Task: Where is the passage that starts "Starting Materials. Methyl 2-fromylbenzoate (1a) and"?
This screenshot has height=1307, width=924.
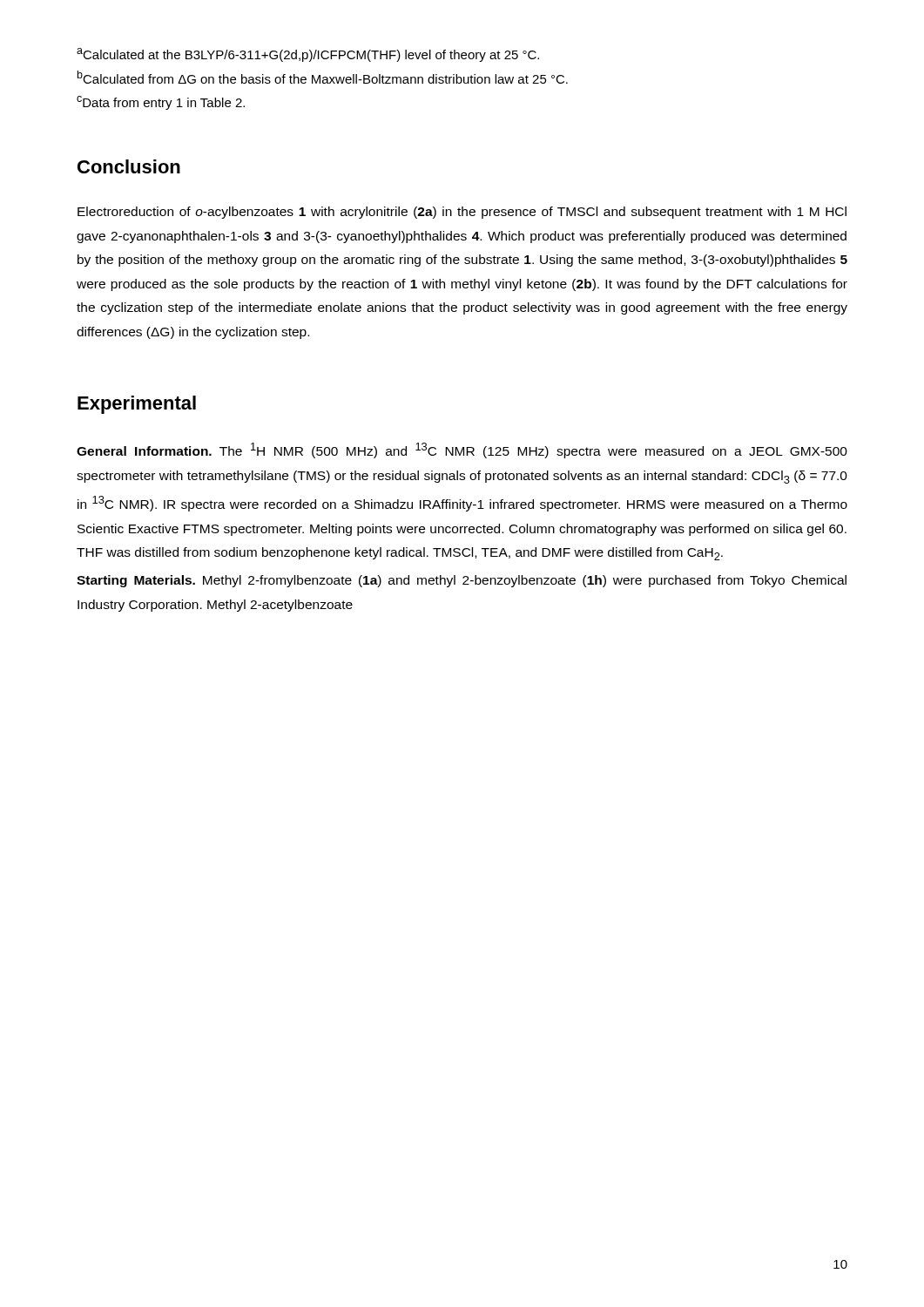Action: [462, 592]
